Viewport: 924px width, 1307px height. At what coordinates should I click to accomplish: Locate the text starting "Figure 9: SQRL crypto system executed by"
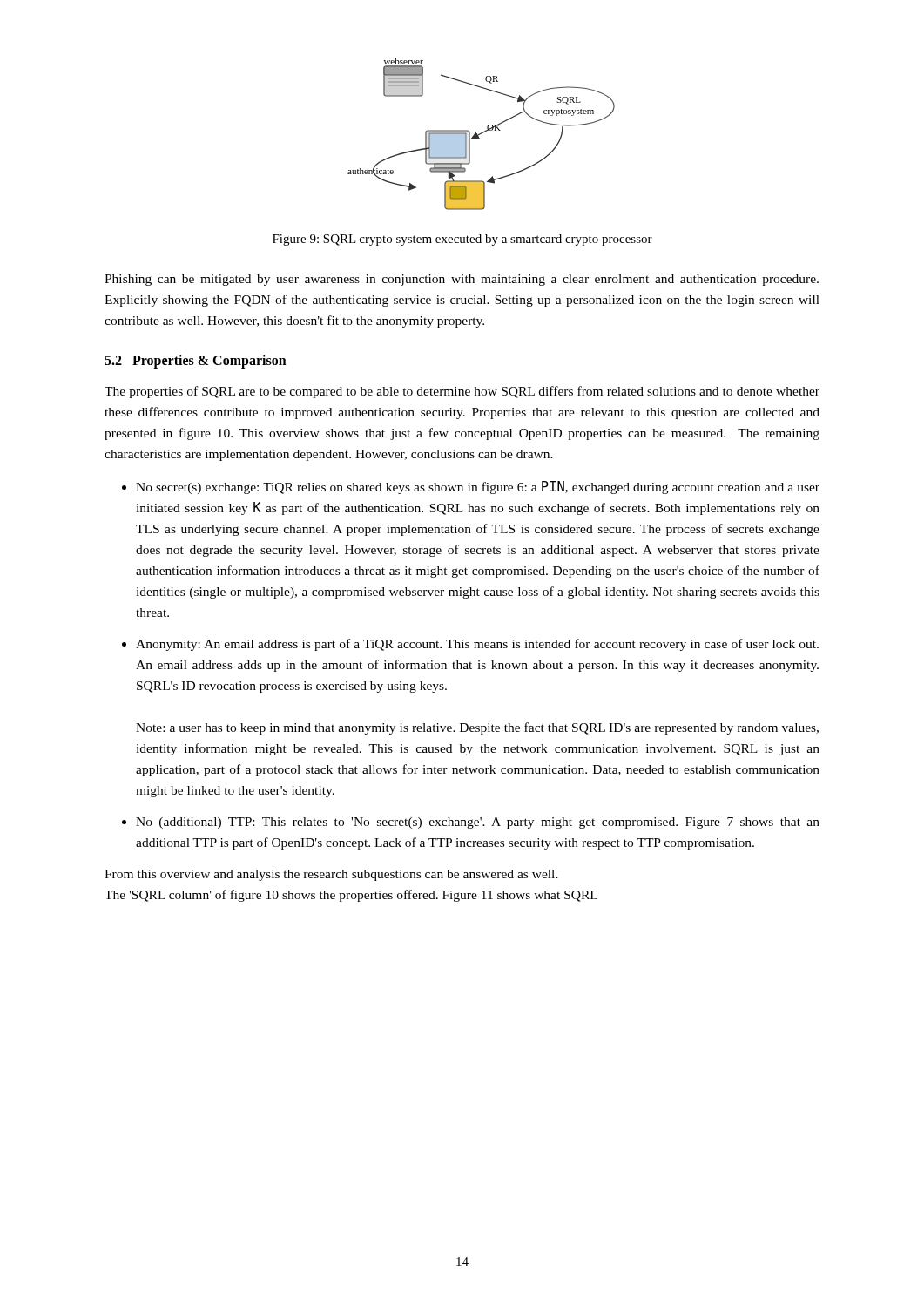tap(462, 239)
